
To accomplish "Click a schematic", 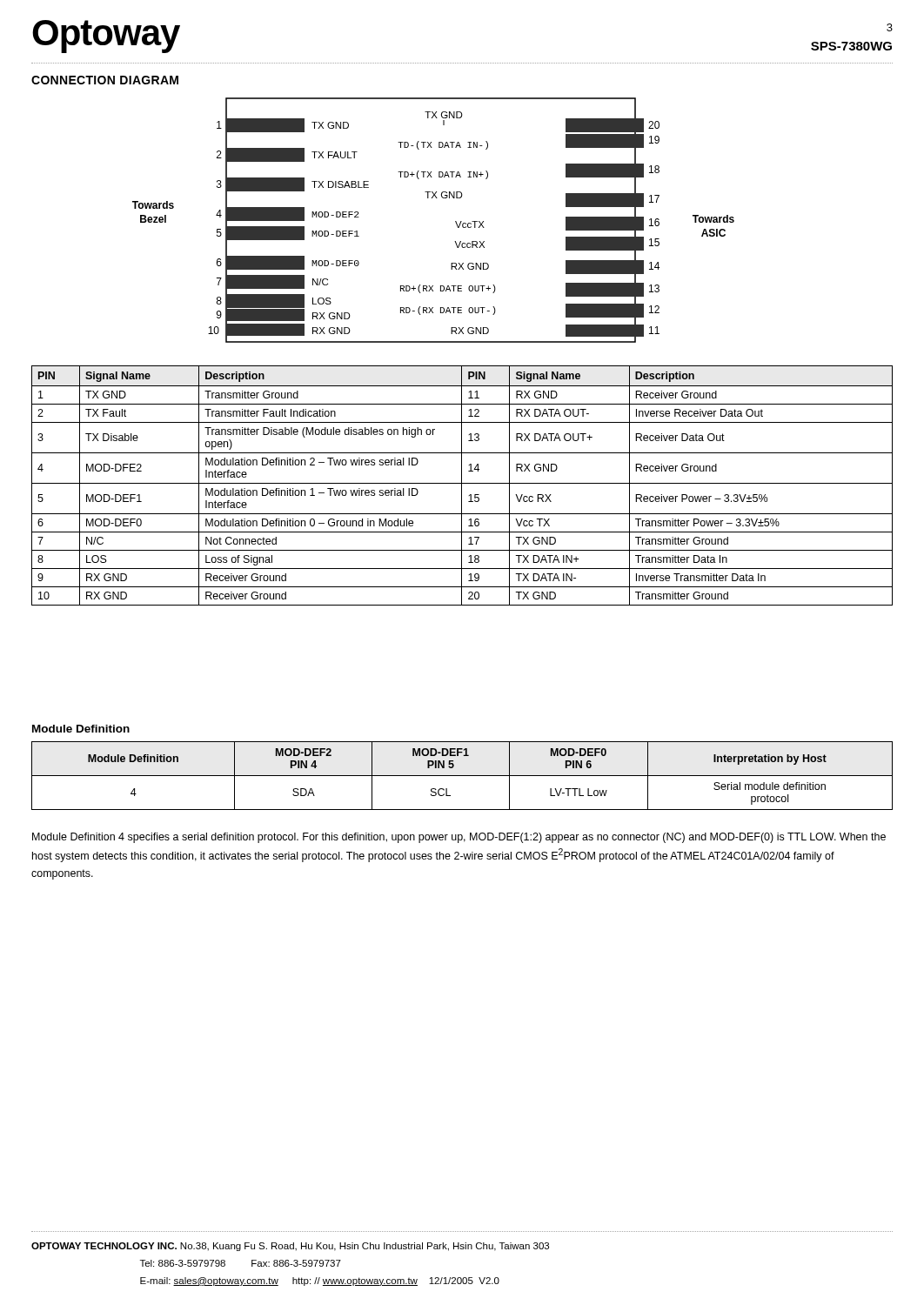I will 435,222.
